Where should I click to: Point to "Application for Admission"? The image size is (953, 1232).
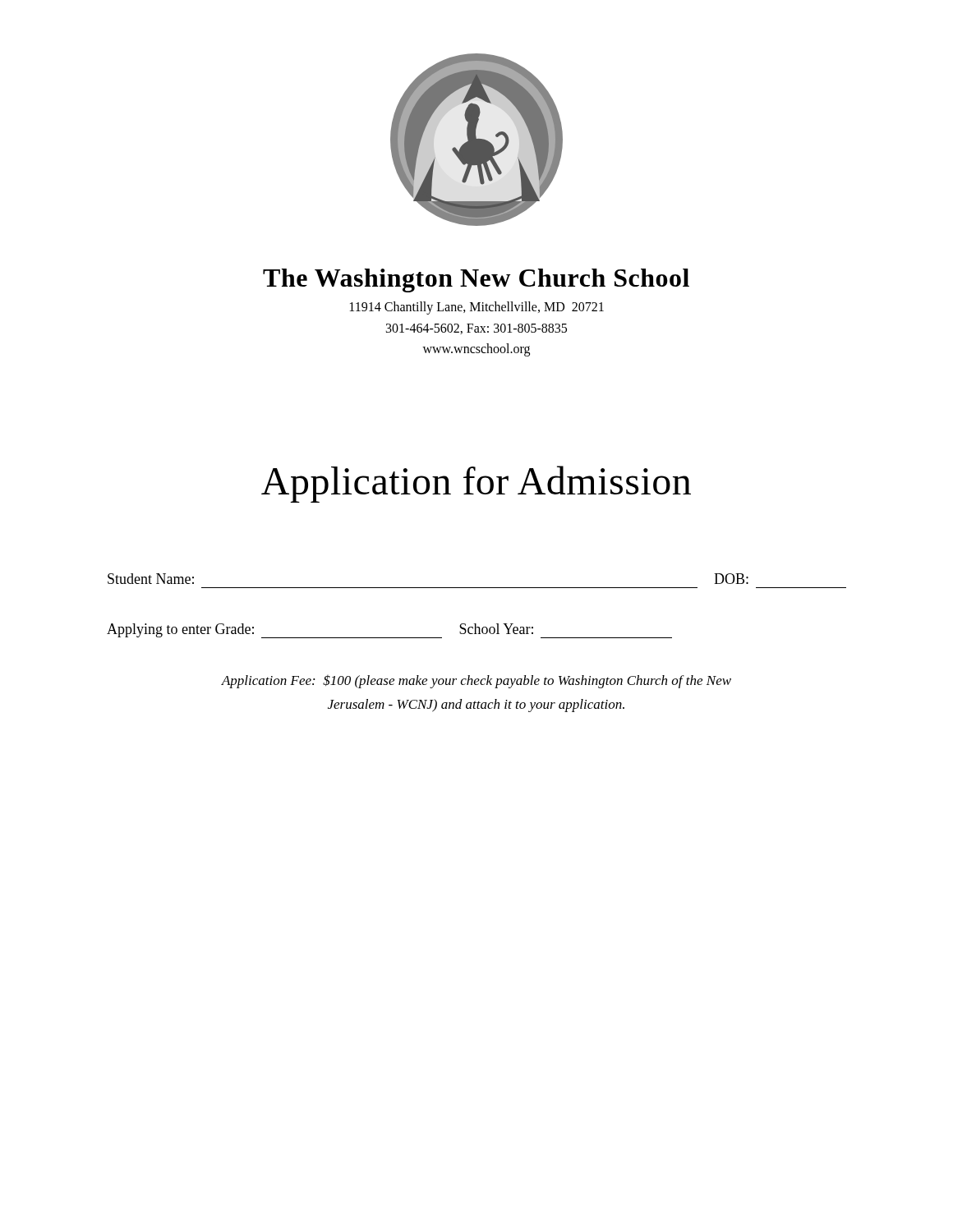476,481
